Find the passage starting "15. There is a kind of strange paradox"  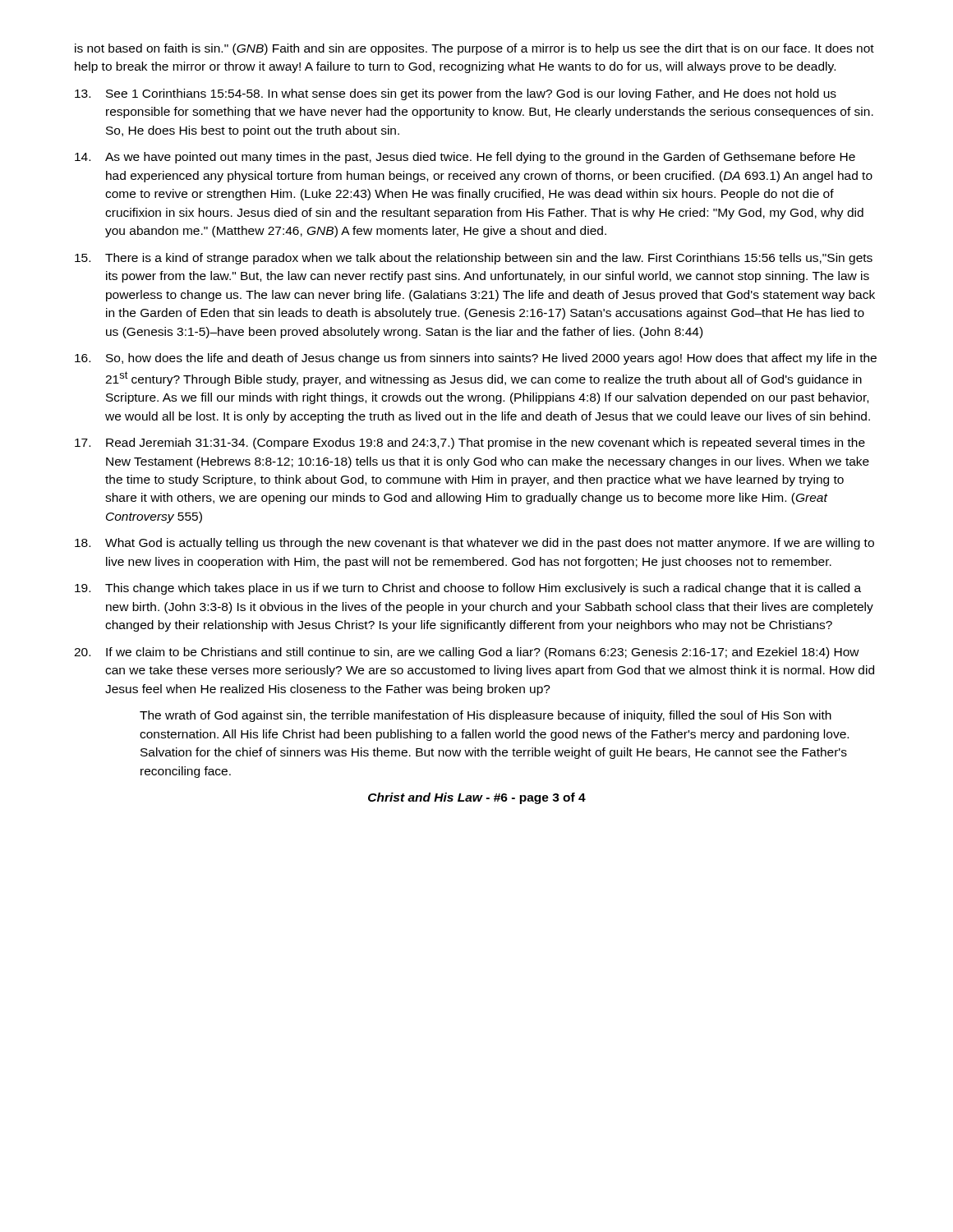click(x=476, y=295)
